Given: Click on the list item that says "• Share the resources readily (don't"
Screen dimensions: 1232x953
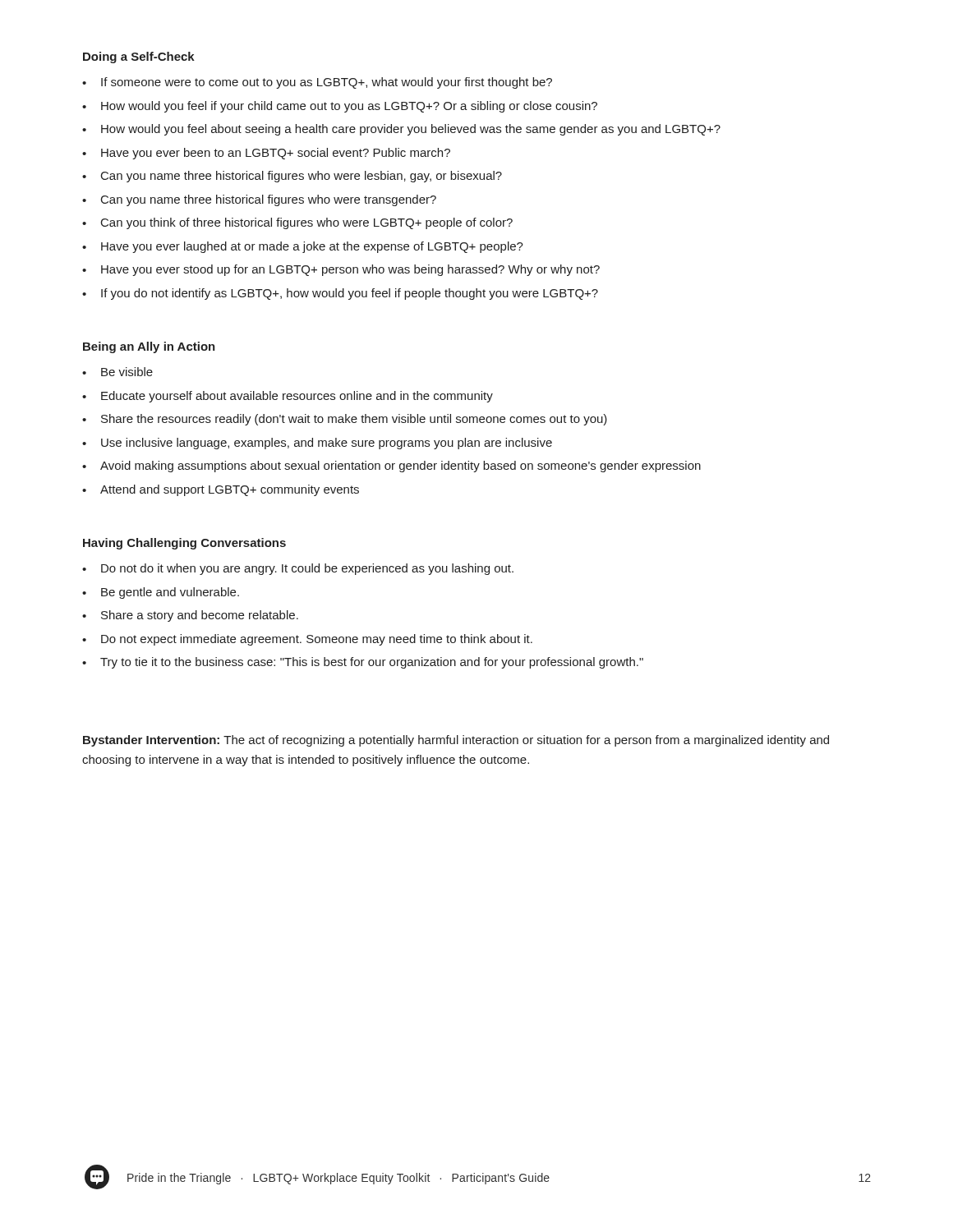Looking at the screenshot, I should pos(476,419).
